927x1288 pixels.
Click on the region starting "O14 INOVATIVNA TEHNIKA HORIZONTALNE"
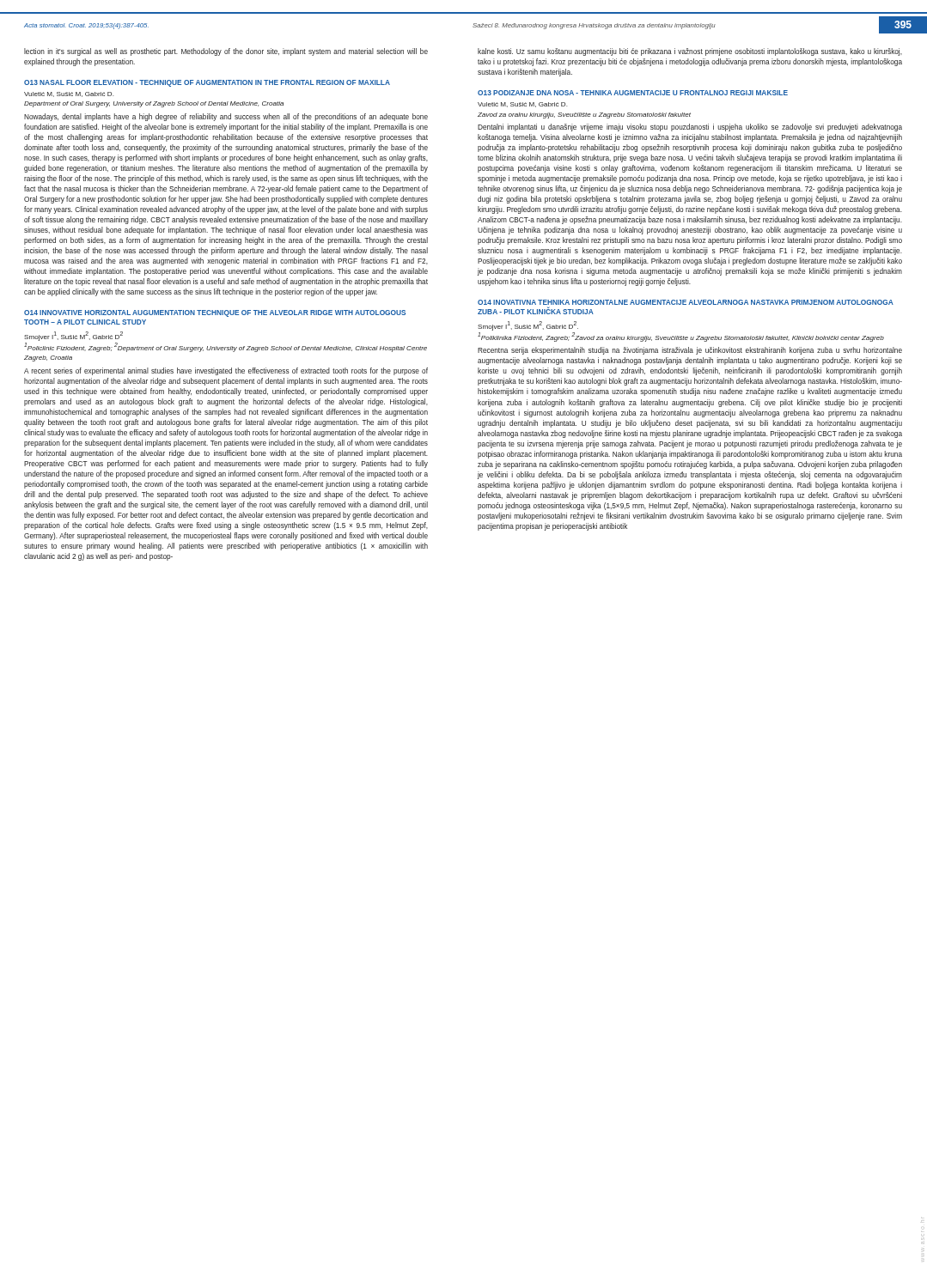click(x=685, y=307)
